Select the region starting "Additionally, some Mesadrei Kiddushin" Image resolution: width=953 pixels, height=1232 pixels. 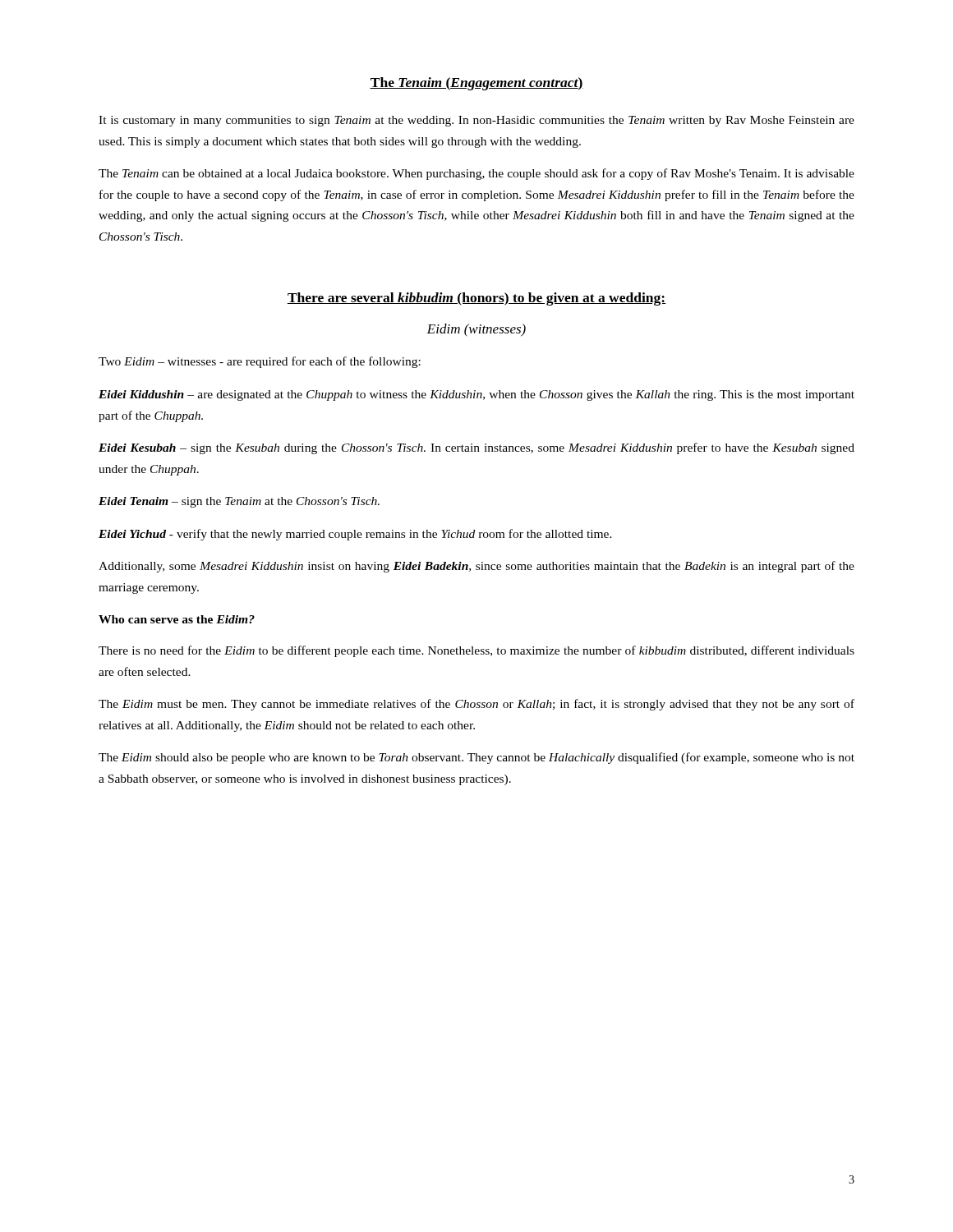tap(476, 577)
